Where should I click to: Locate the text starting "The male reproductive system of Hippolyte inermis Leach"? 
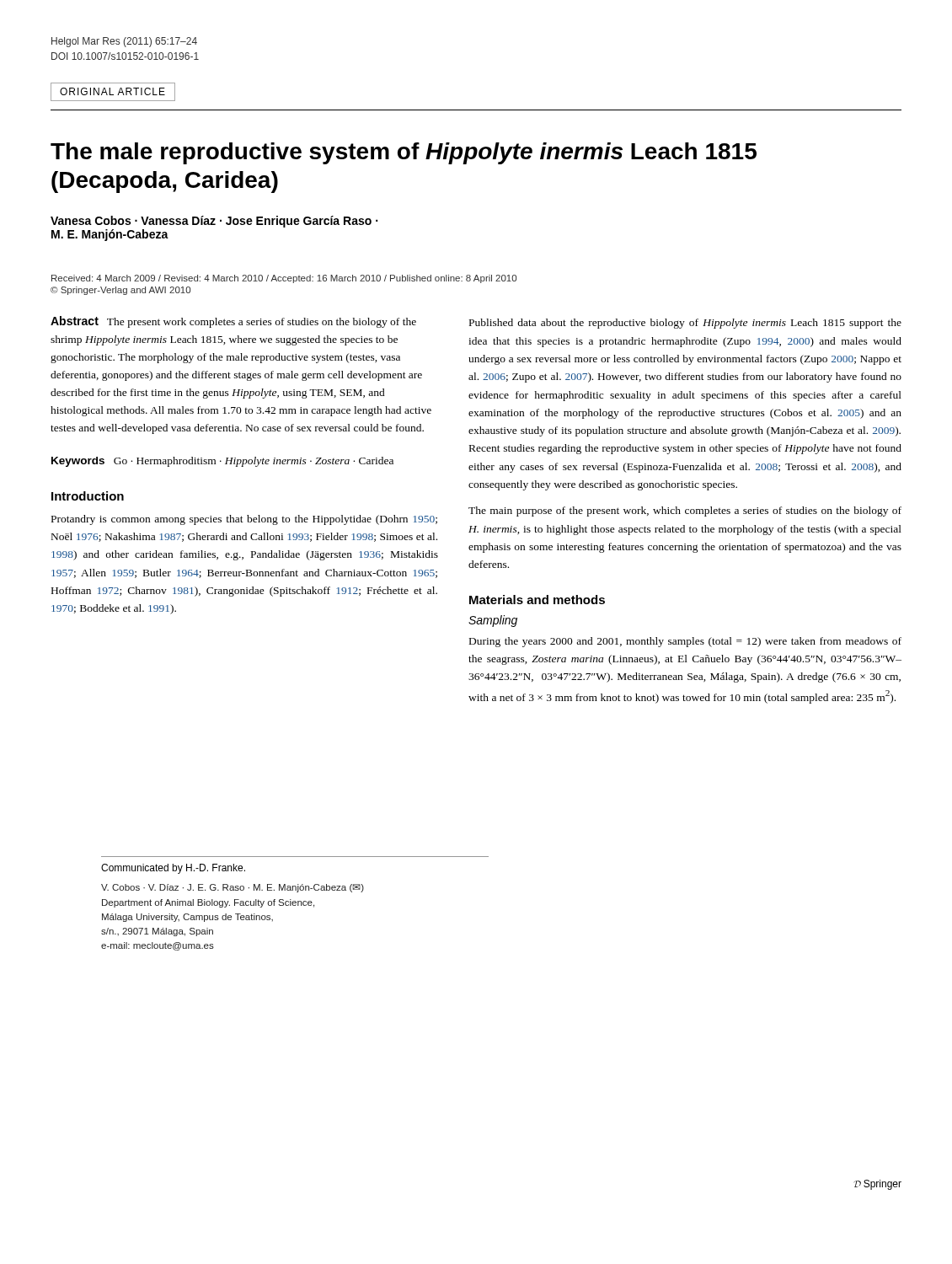476,166
